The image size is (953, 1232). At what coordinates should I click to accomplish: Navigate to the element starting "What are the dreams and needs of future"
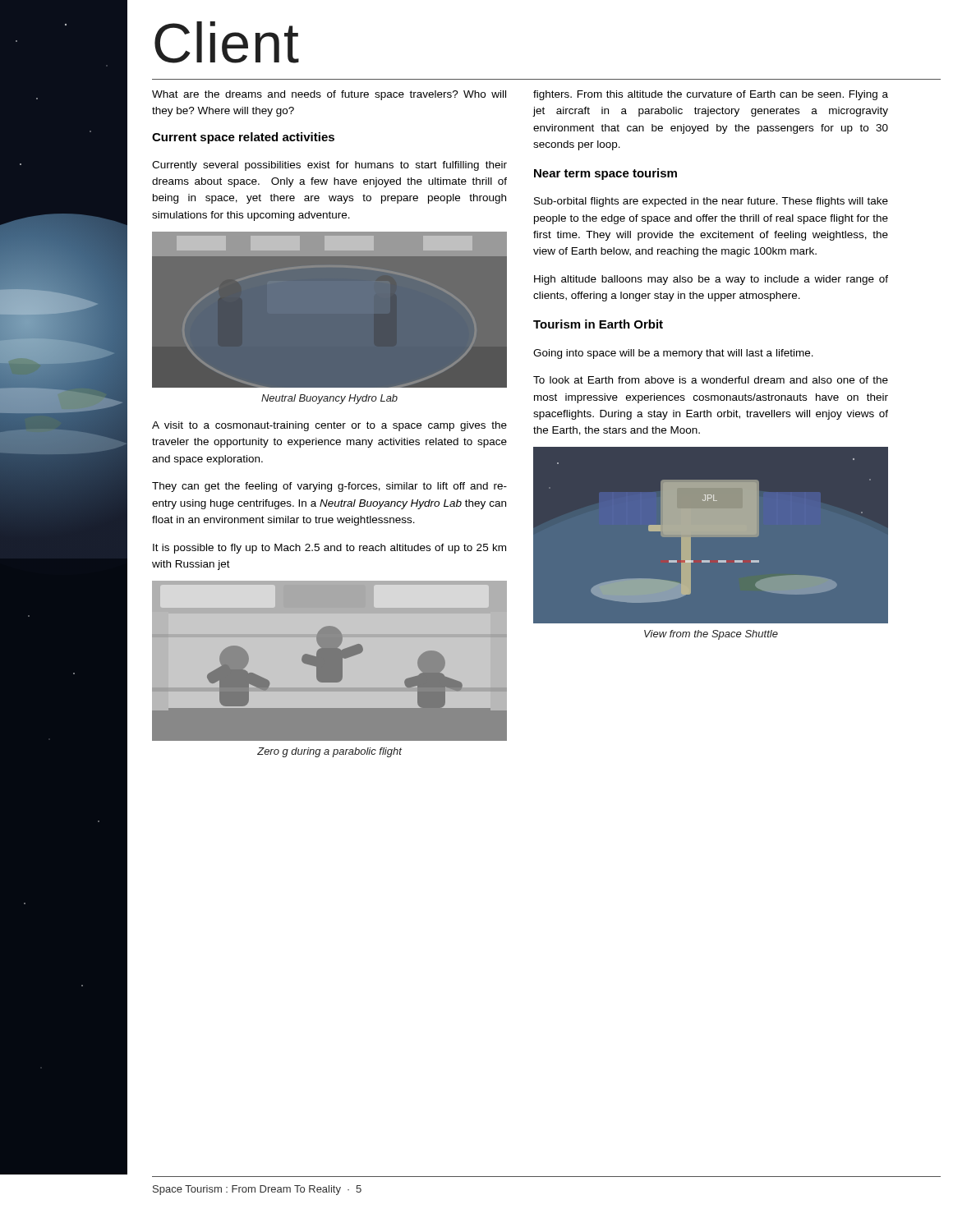point(329,103)
